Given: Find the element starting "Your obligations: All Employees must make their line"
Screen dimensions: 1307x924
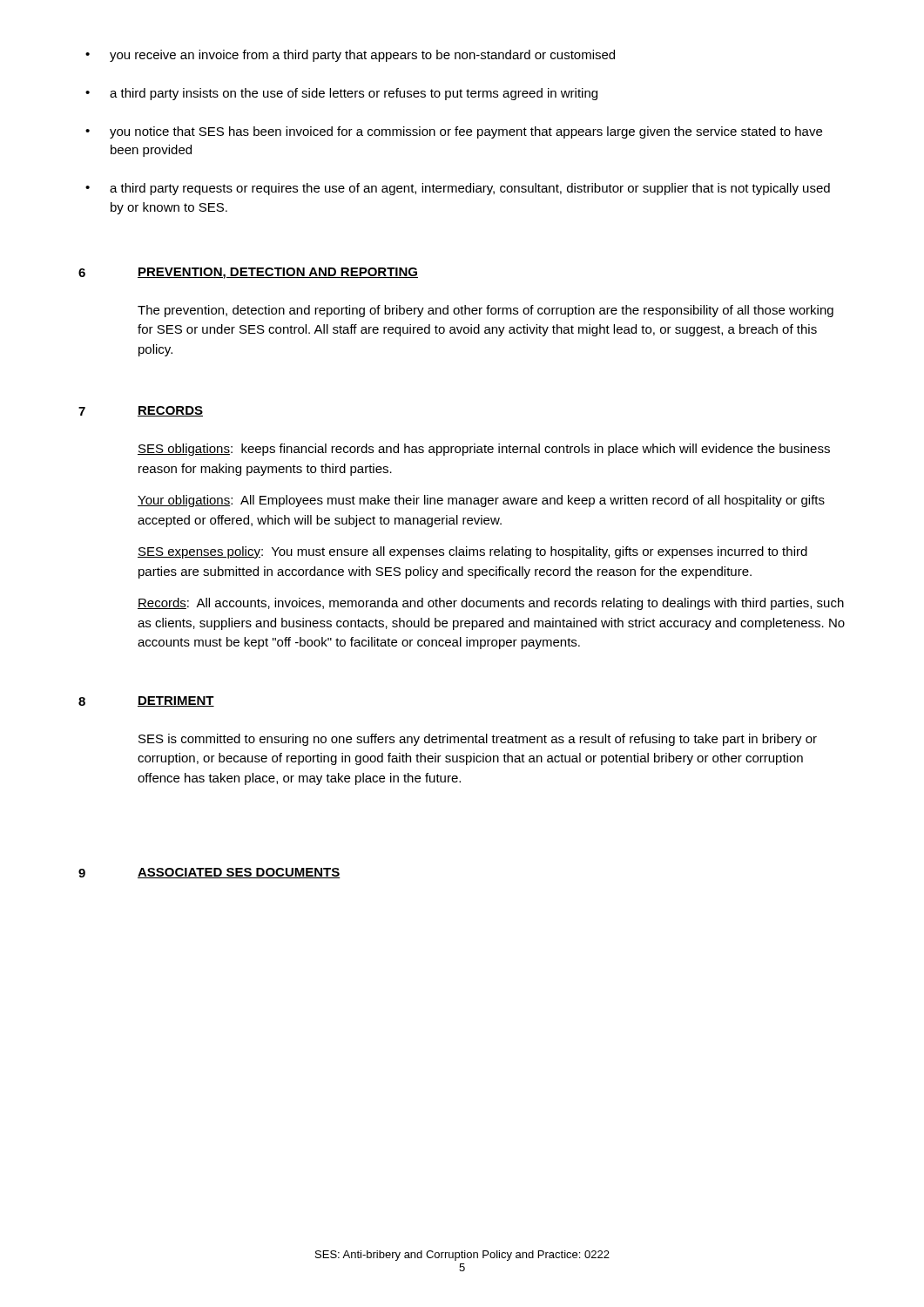Looking at the screenshot, I should coord(492,510).
